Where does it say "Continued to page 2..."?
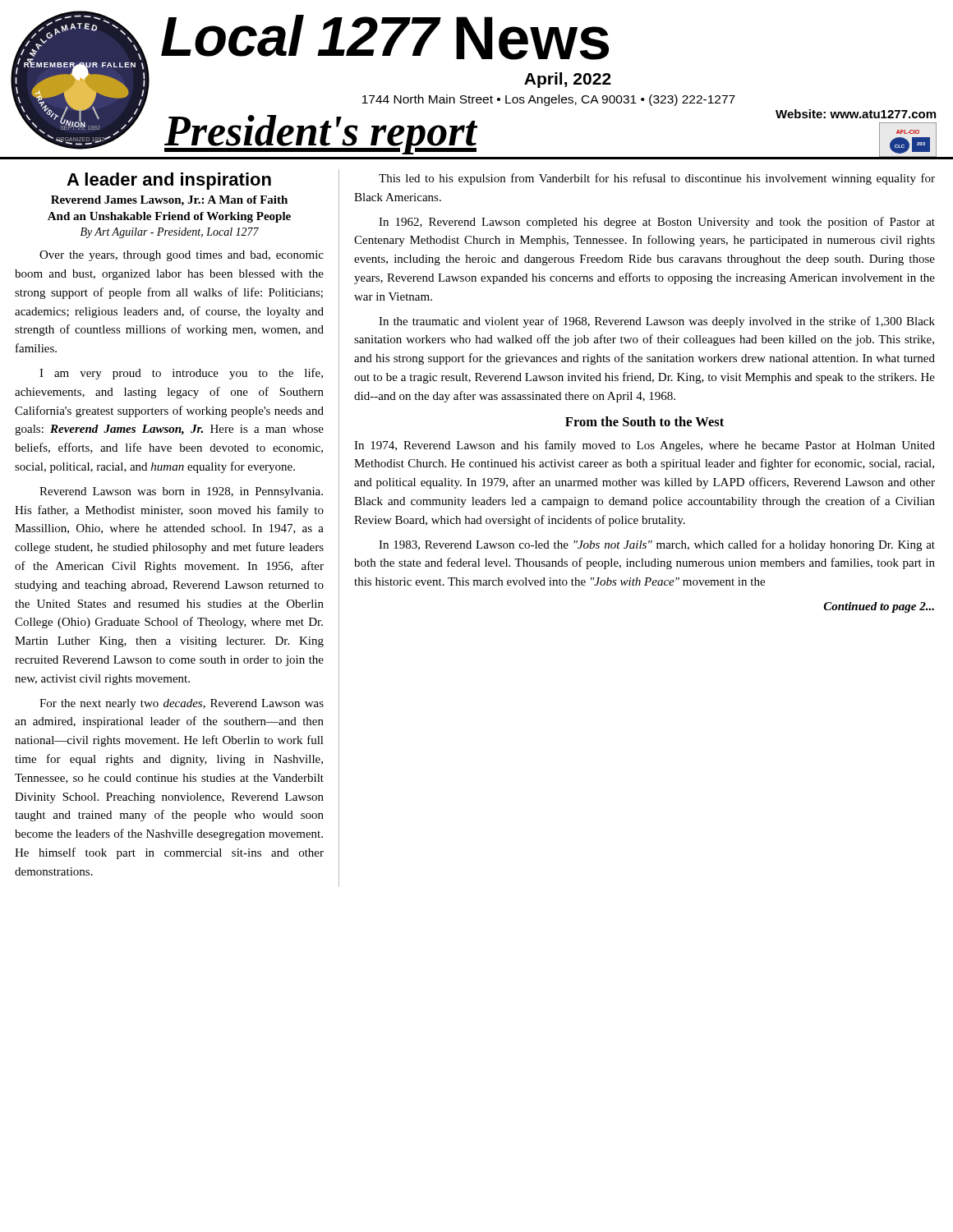This screenshot has width=953, height=1232. pos(879,606)
